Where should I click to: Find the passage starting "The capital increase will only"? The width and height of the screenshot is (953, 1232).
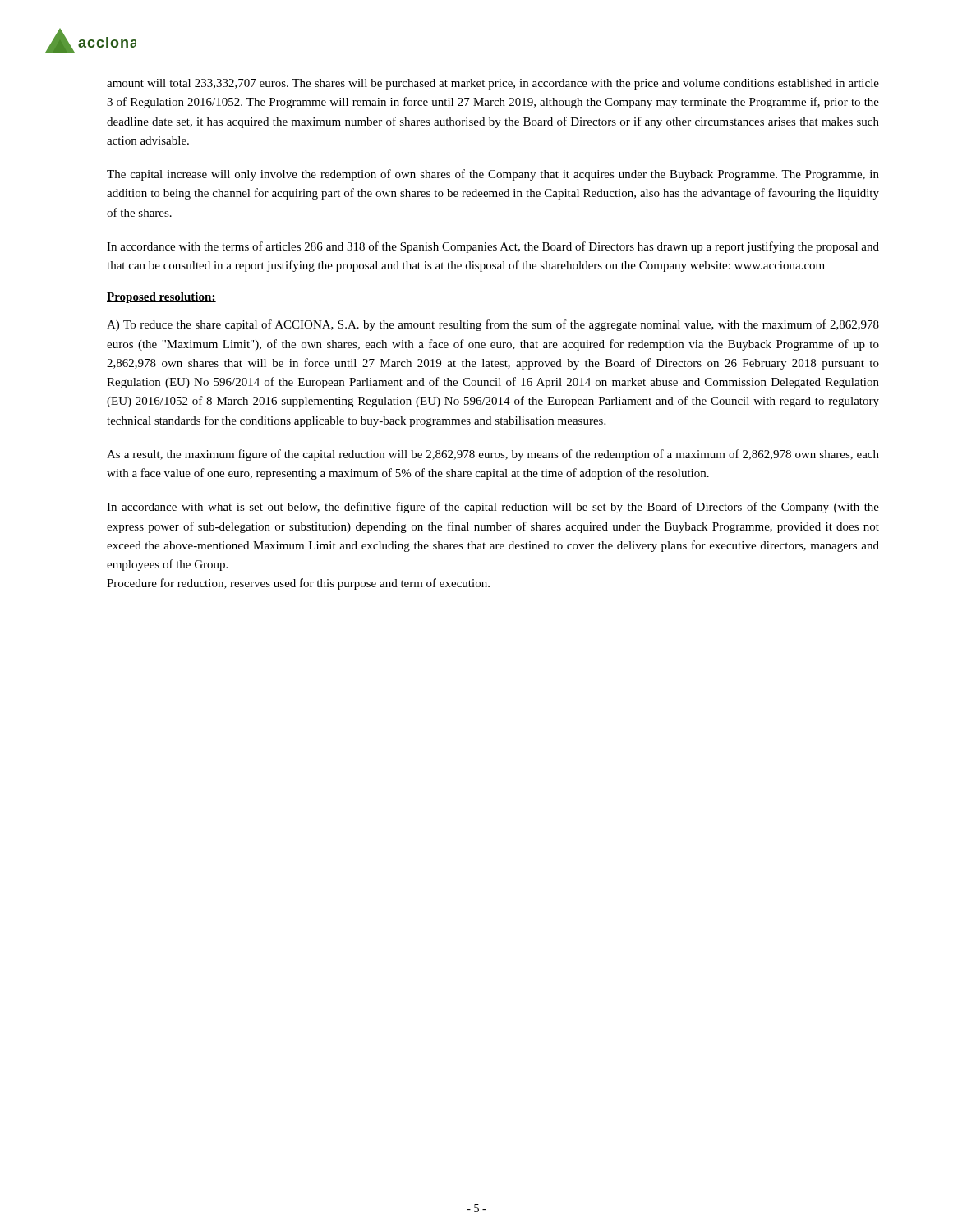pos(493,193)
